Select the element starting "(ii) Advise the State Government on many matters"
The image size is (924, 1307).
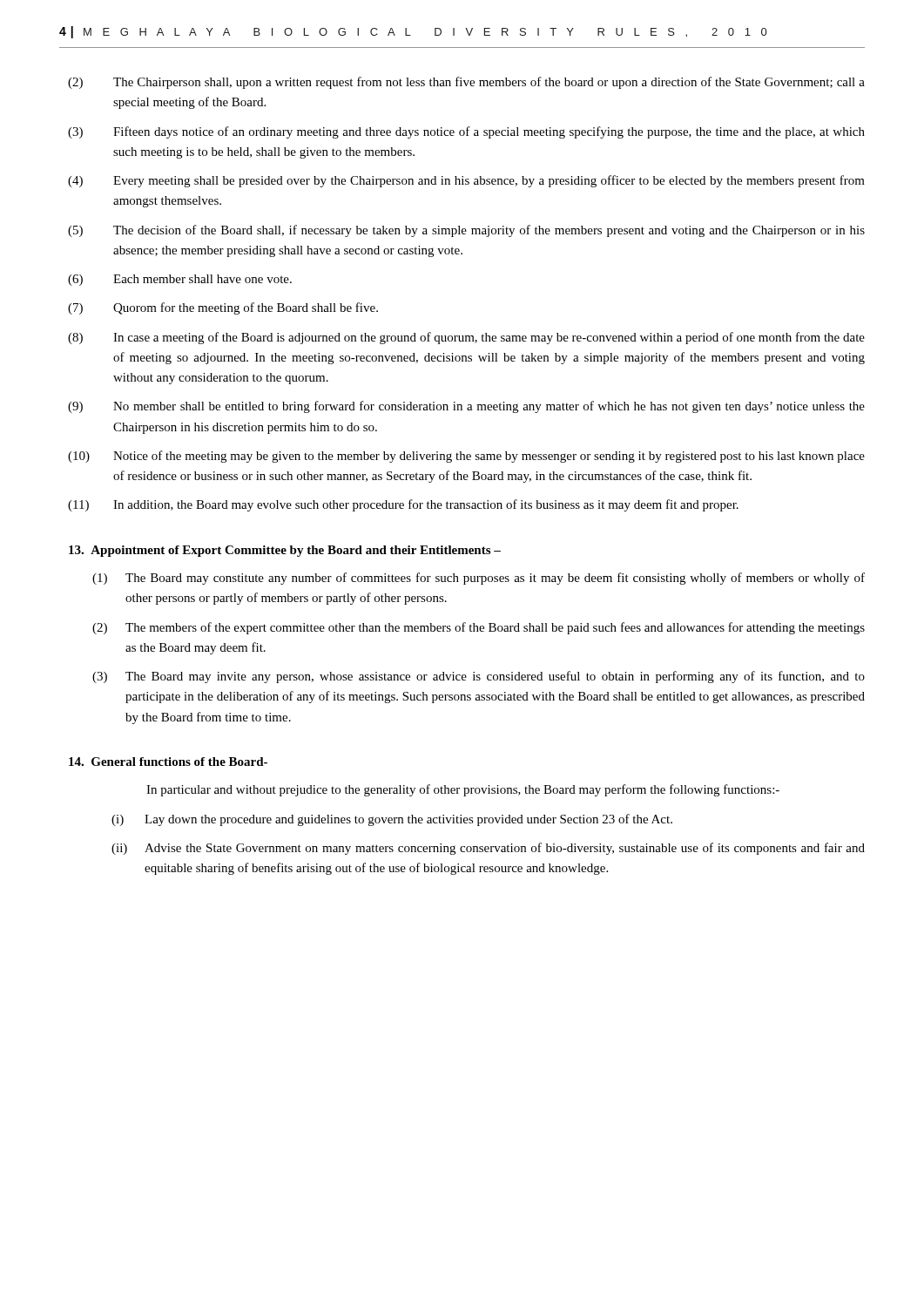tap(488, 858)
